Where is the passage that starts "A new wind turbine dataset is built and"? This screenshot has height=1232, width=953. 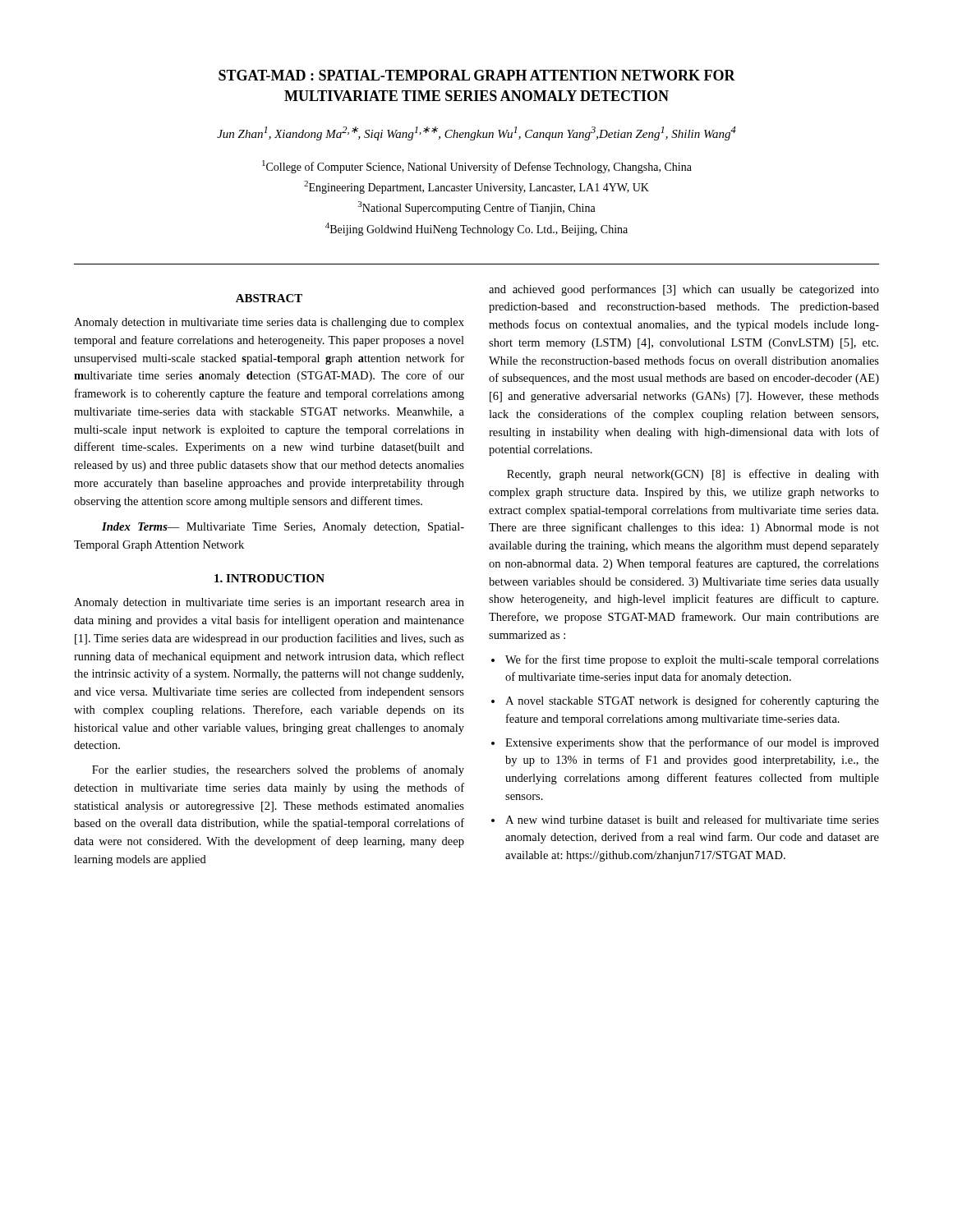coord(692,837)
